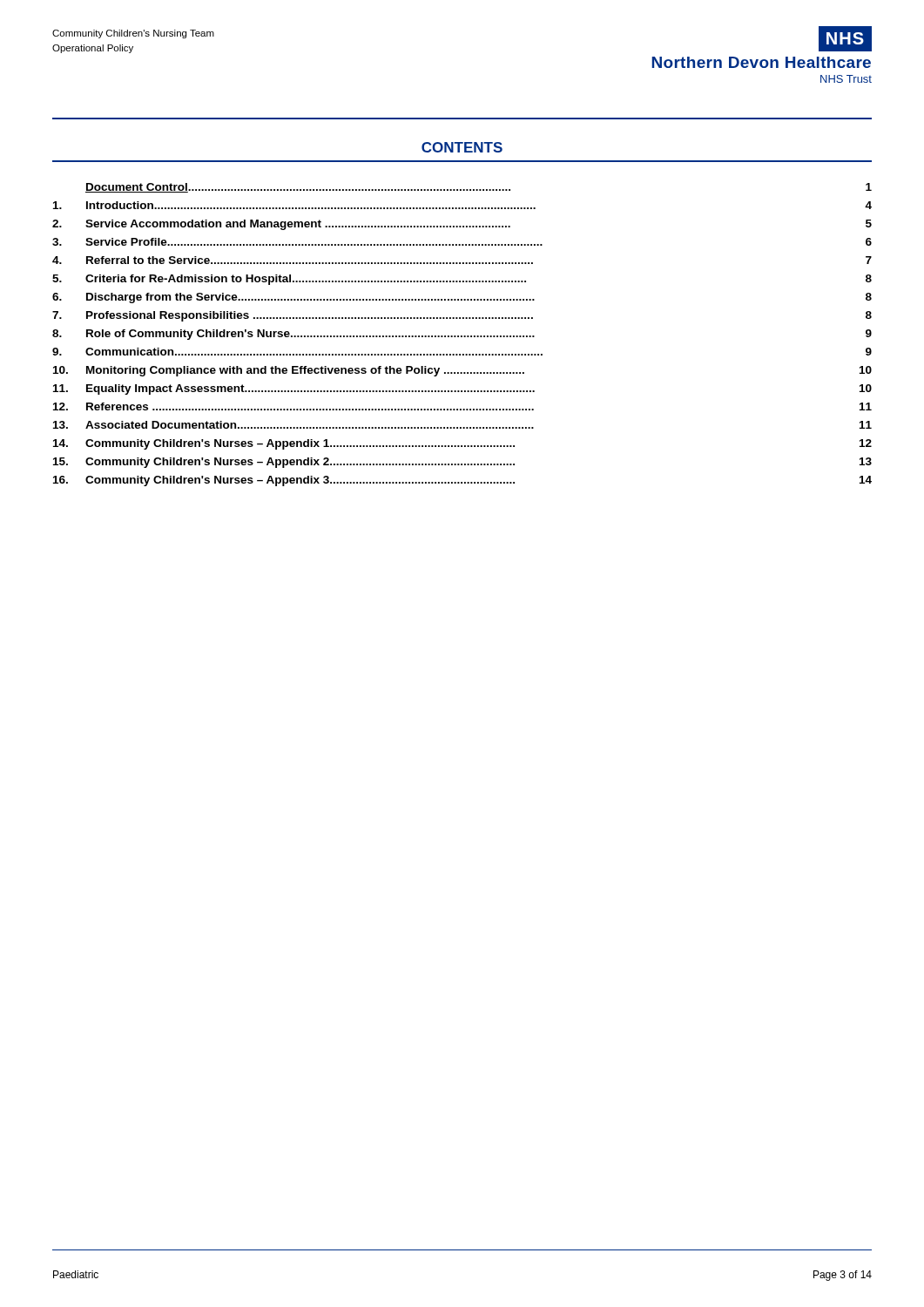
Task: Navigate to the region starting "14. Community Children's Nurses – Appendix 1"
Action: click(462, 443)
